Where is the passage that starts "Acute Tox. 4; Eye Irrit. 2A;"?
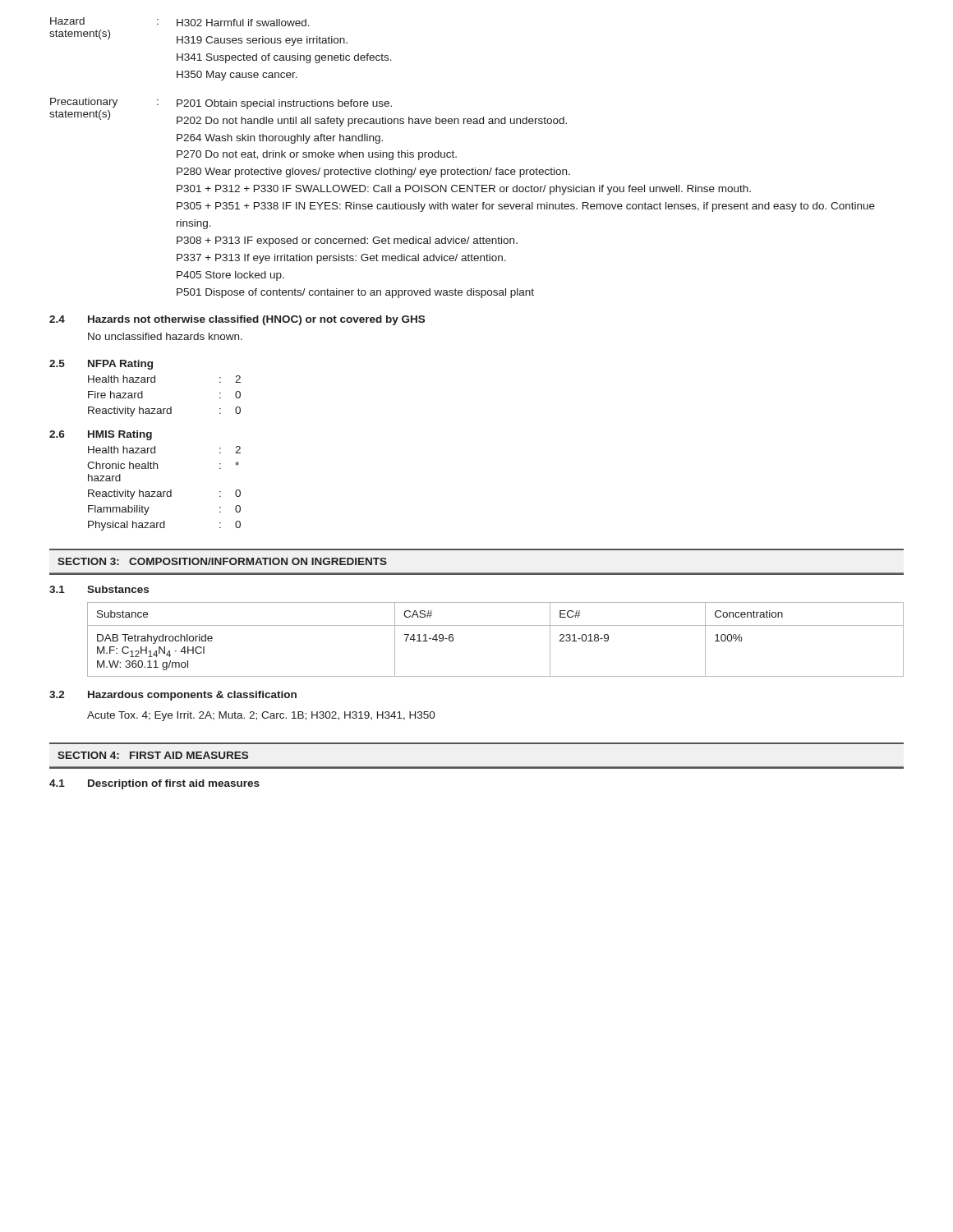 click(261, 715)
